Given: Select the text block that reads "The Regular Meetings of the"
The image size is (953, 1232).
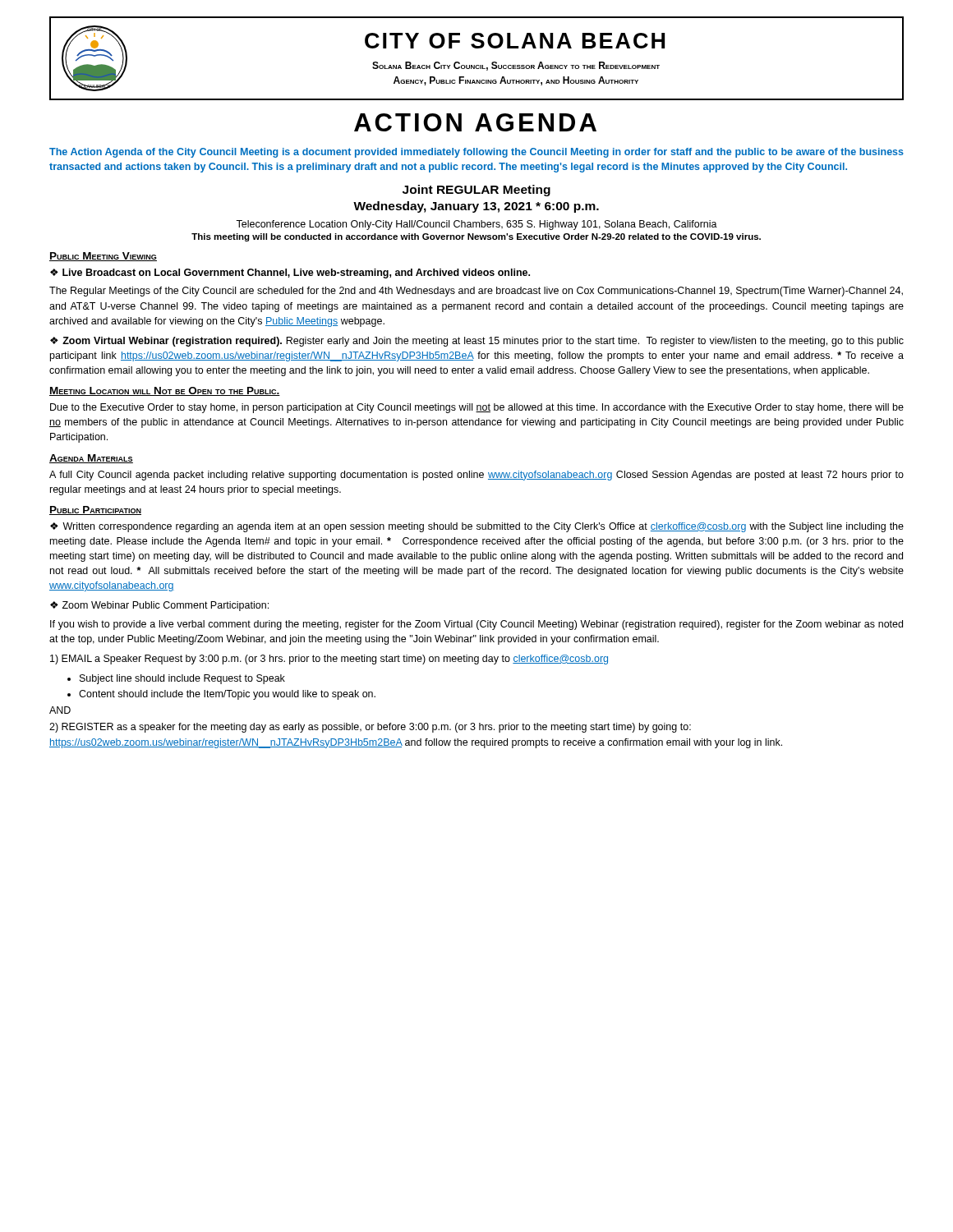Looking at the screenshot, I should [476, 306].
